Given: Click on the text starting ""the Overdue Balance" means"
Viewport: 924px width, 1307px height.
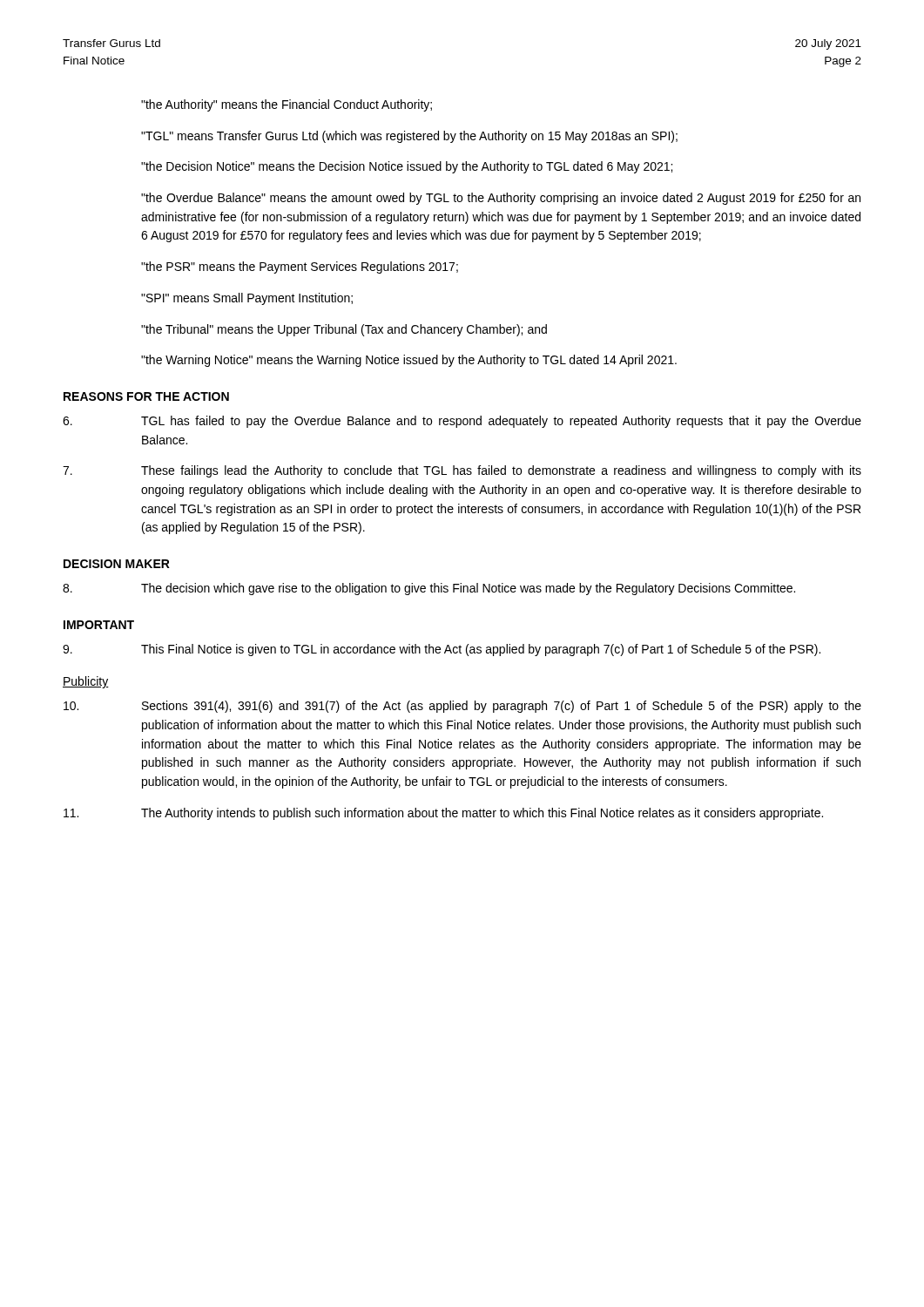Looking at the screenshot, I should coord(501,217).
